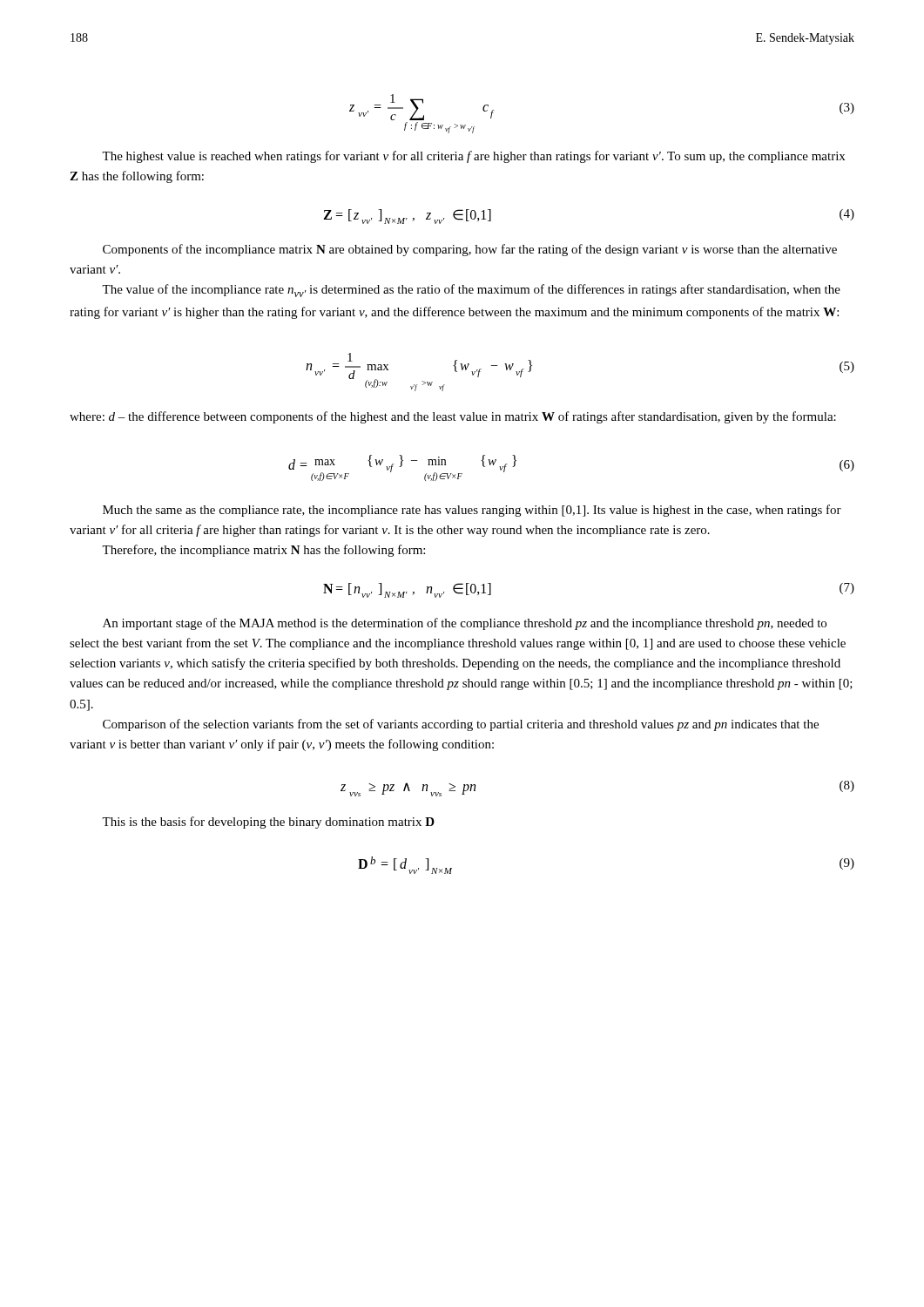Point to the text block starting "where: d –"

tap(462, 417)
